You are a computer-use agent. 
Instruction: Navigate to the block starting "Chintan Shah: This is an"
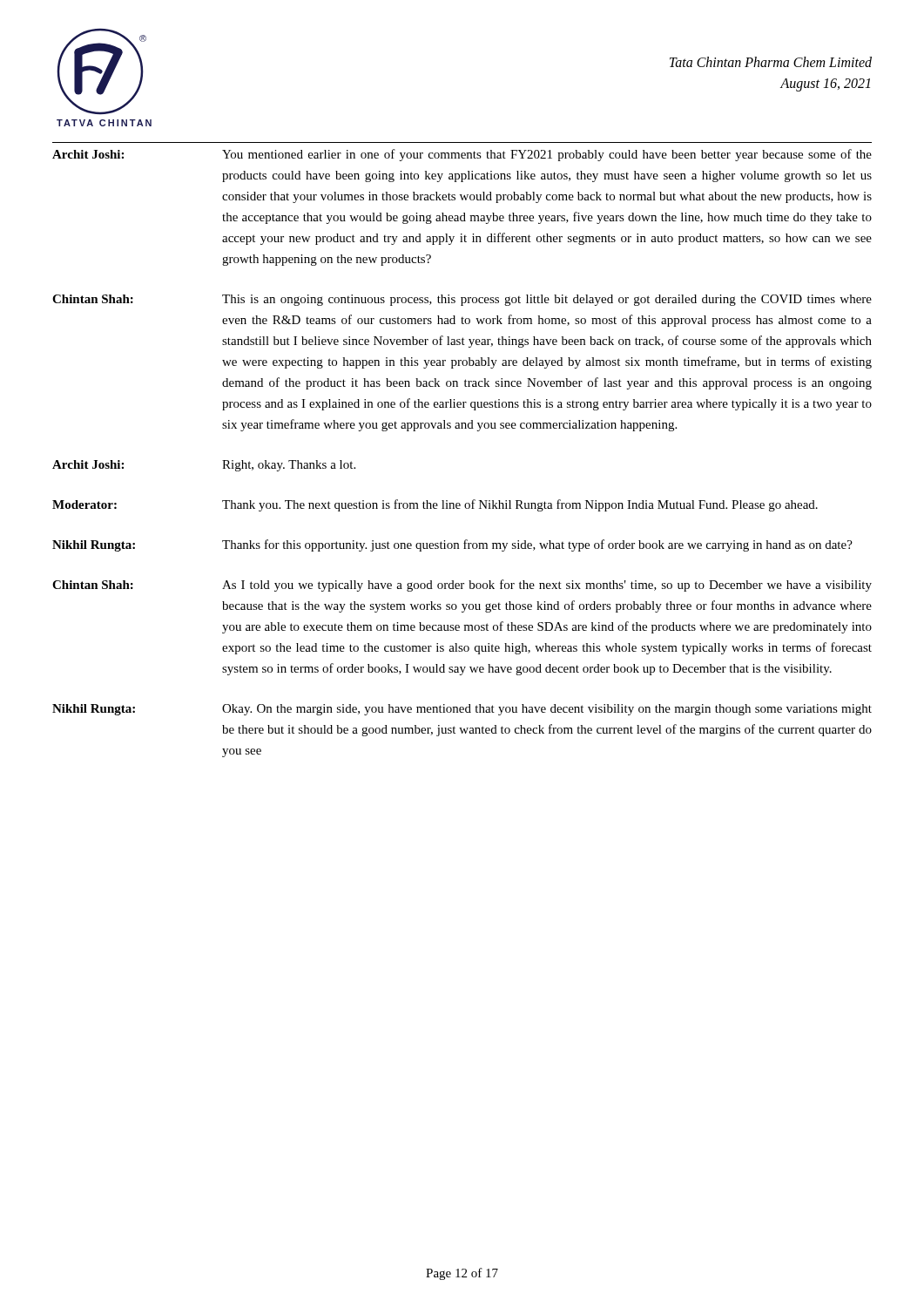pyautogui.click(x=462, y=362)
